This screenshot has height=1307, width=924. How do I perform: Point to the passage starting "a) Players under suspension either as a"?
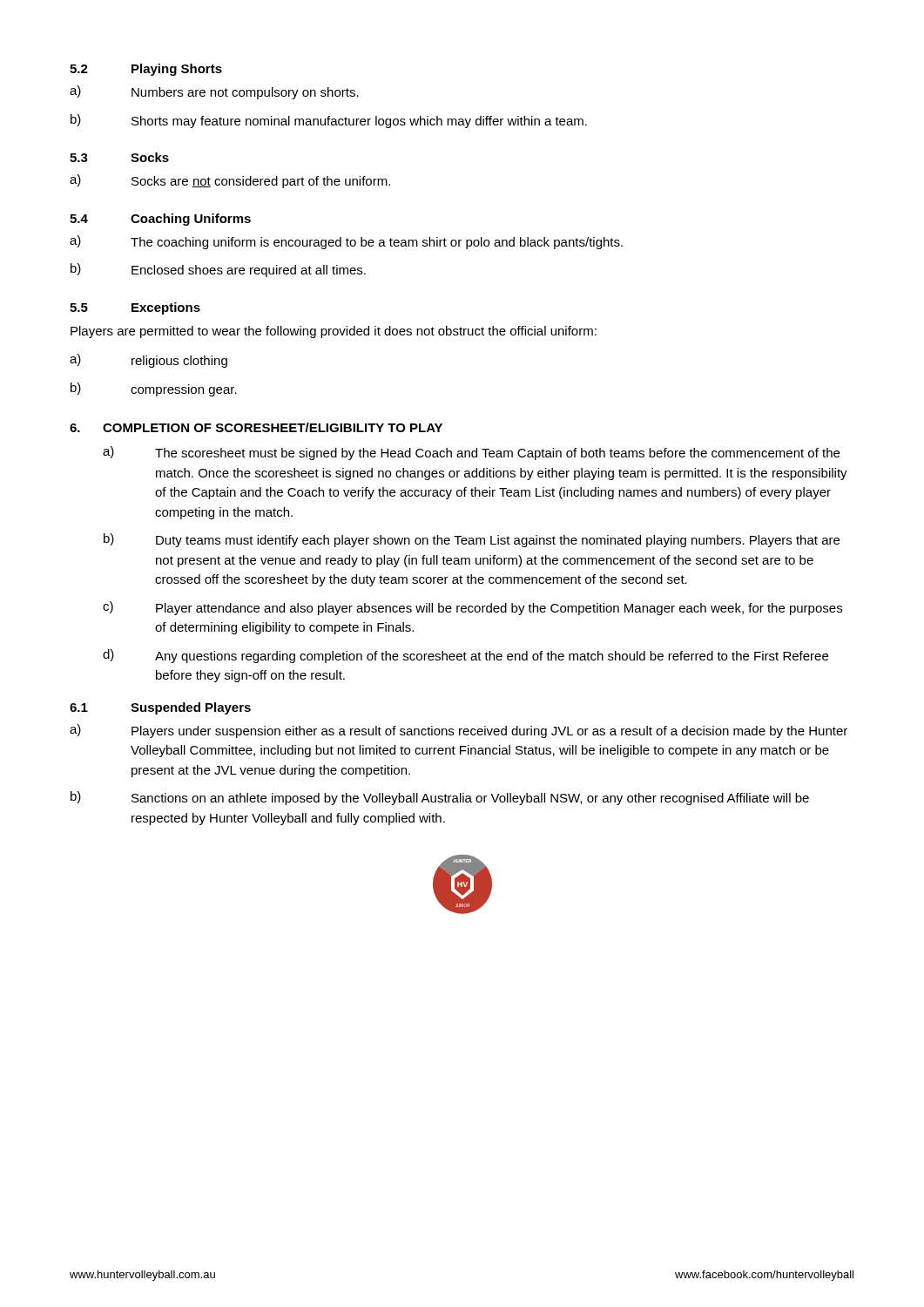click(x=462, y=750)
